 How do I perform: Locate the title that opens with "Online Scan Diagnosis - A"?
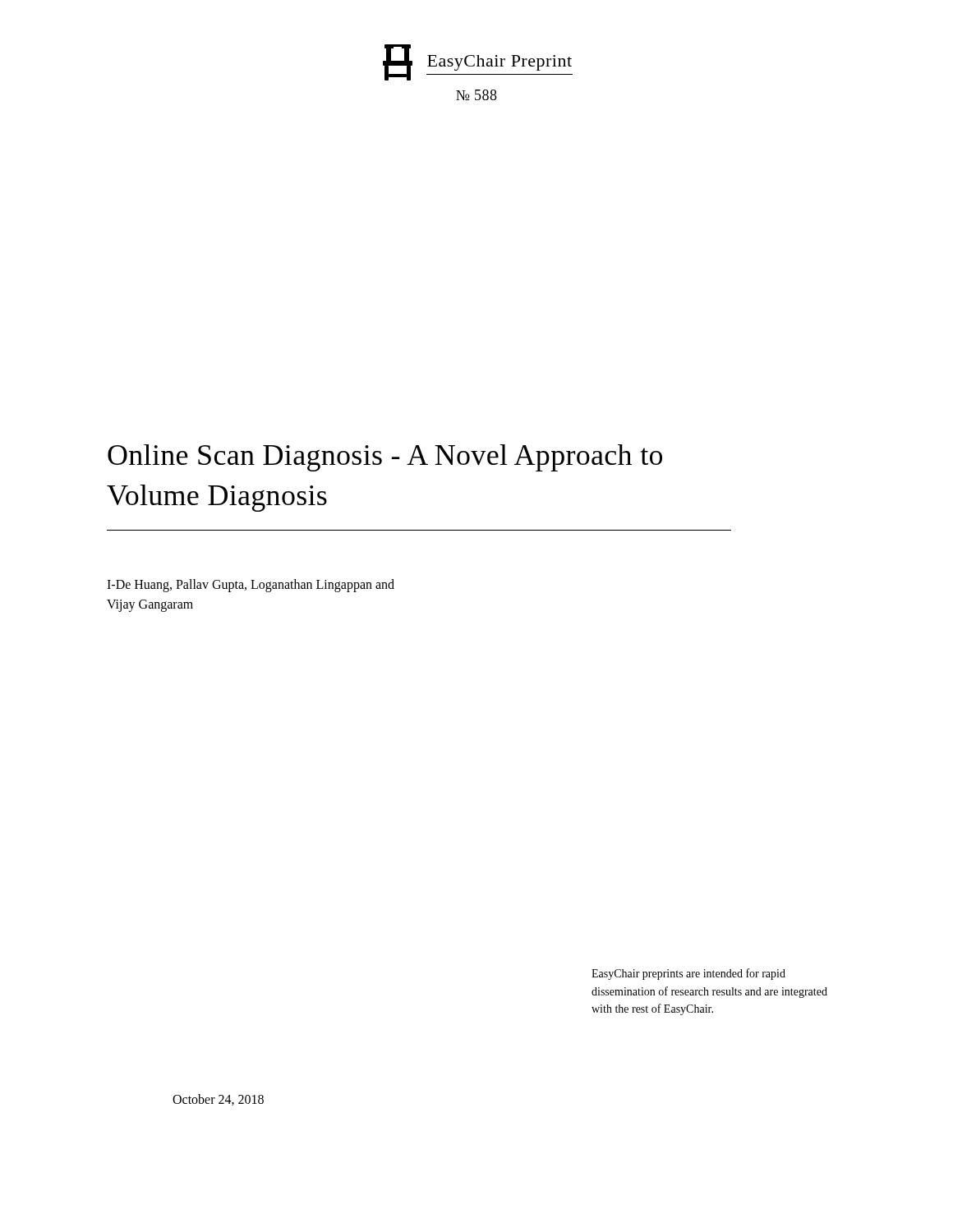[385, 458]
